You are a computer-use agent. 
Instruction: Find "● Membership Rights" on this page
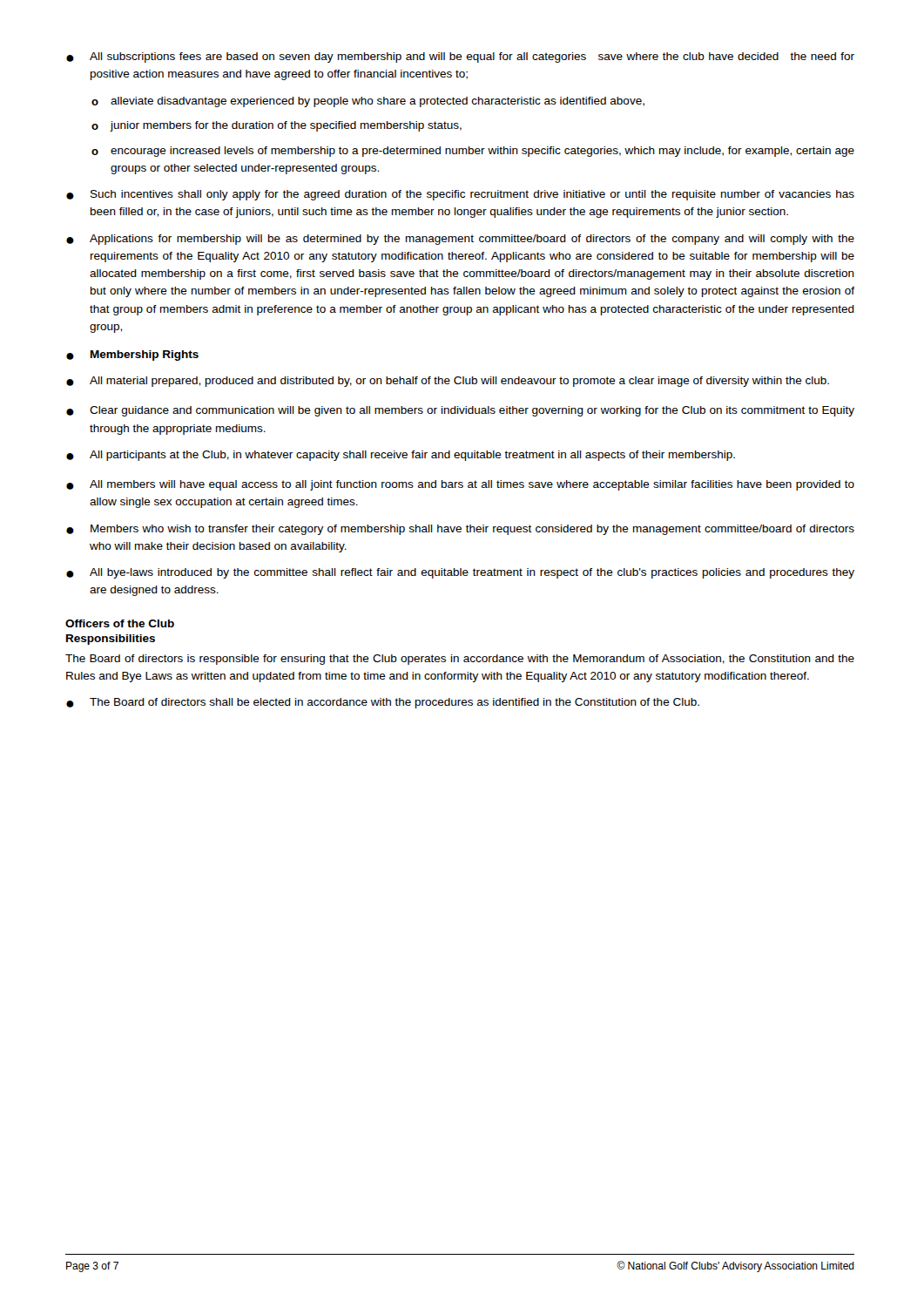132,356
